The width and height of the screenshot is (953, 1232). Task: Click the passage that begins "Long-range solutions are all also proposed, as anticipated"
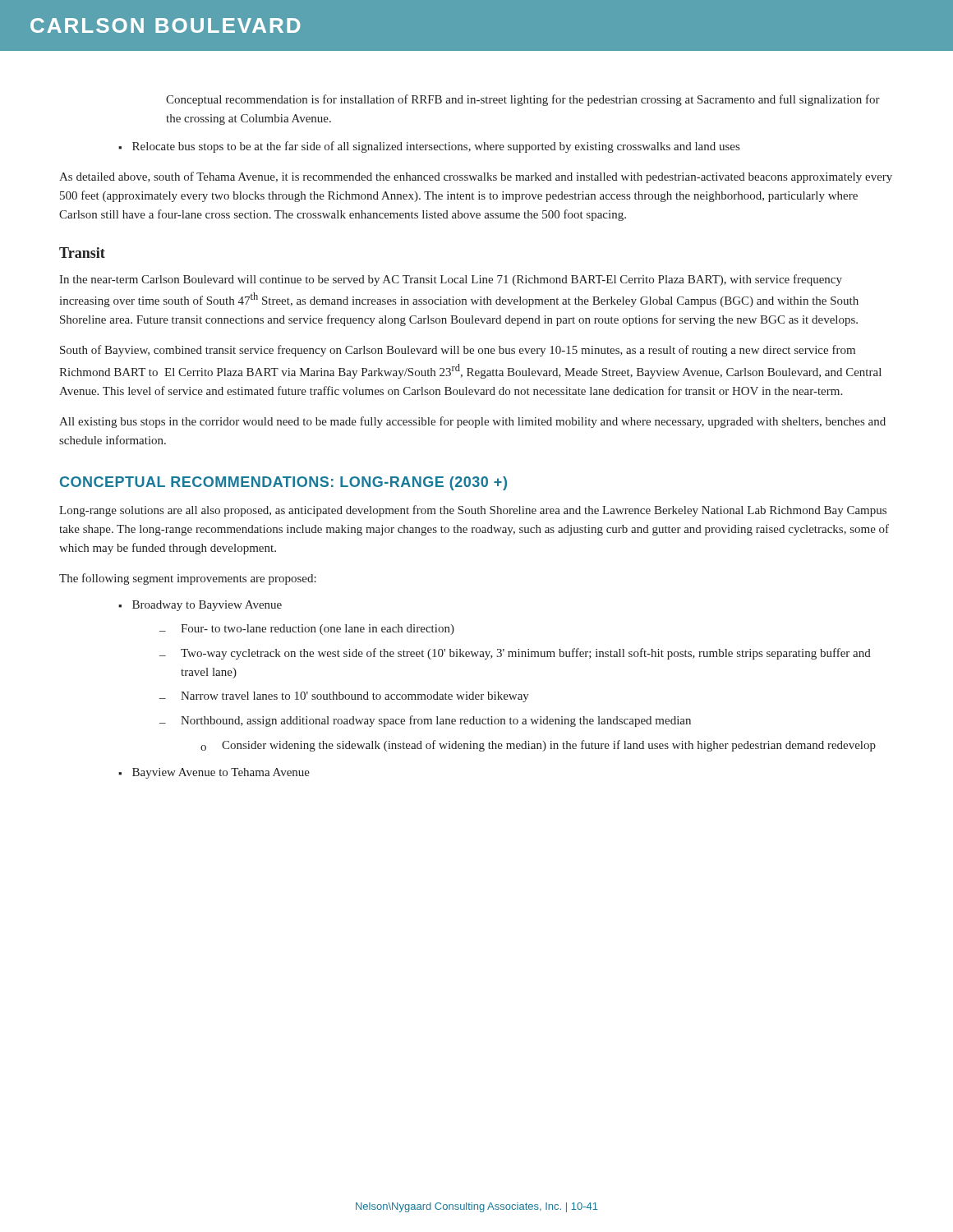click(474, 529)
